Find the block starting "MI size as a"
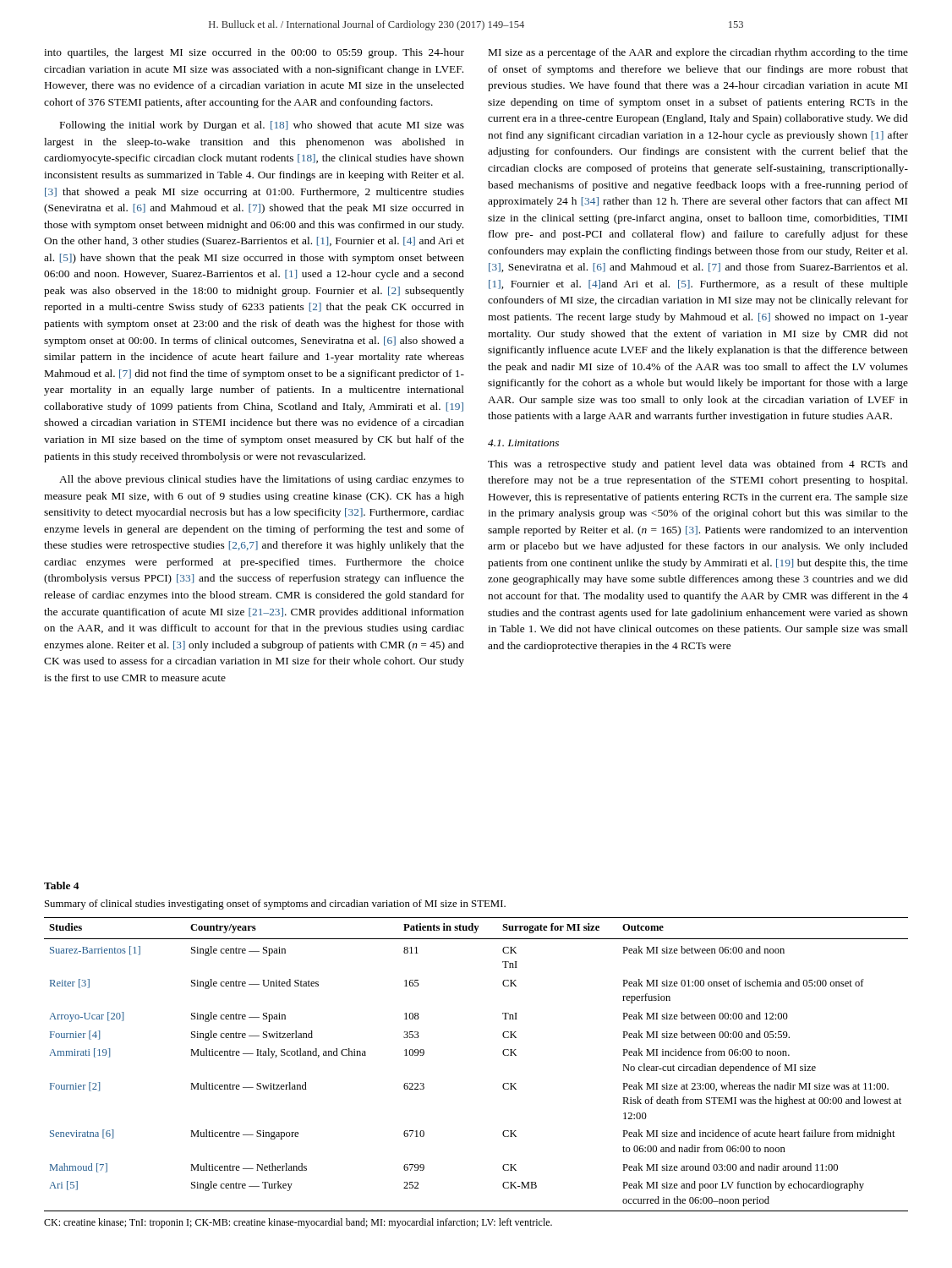 point(698,349)
